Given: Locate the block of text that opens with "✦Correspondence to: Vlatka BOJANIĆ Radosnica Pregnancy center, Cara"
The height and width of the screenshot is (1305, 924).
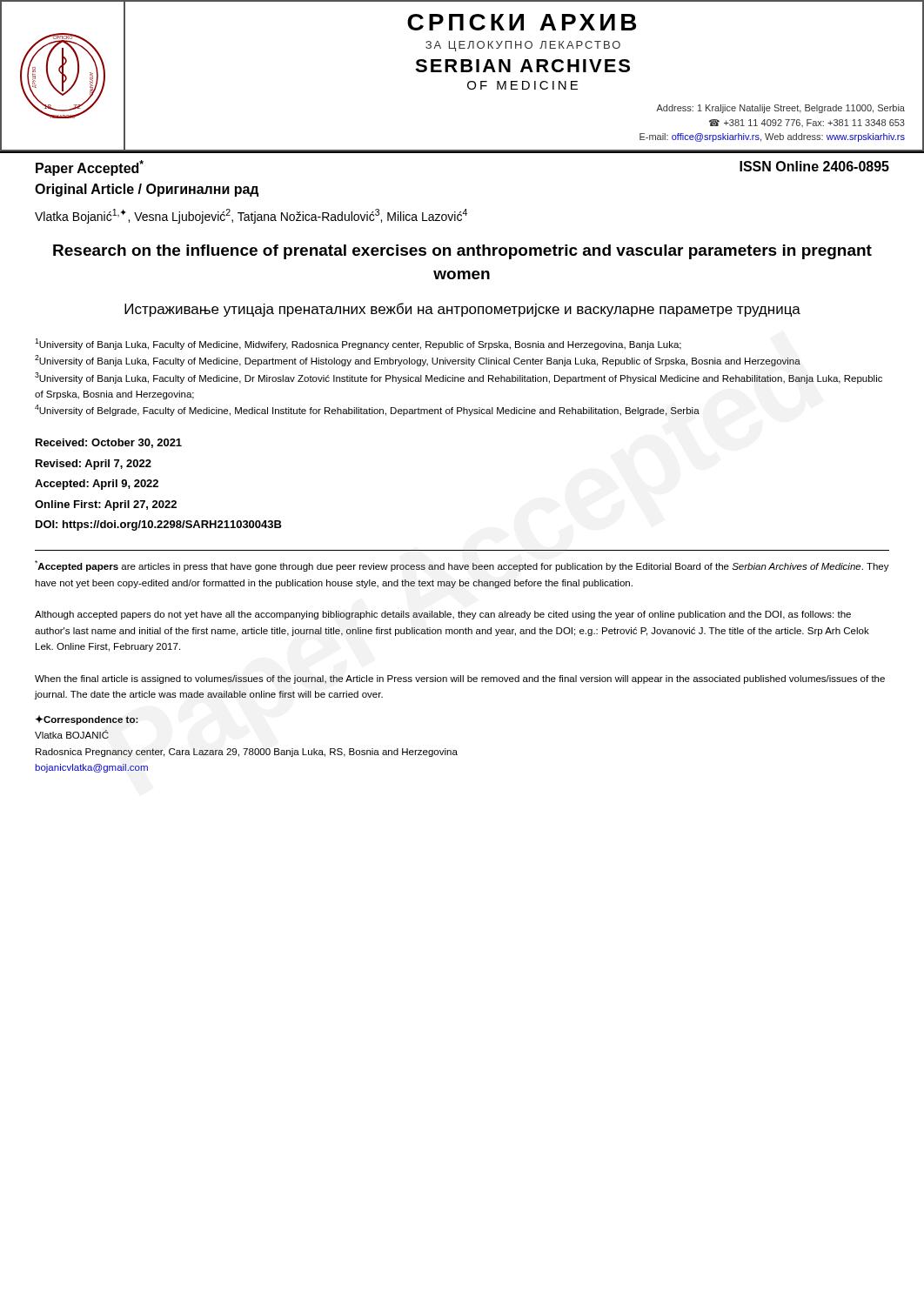Looking at the screenshot, I should (246, 743).
